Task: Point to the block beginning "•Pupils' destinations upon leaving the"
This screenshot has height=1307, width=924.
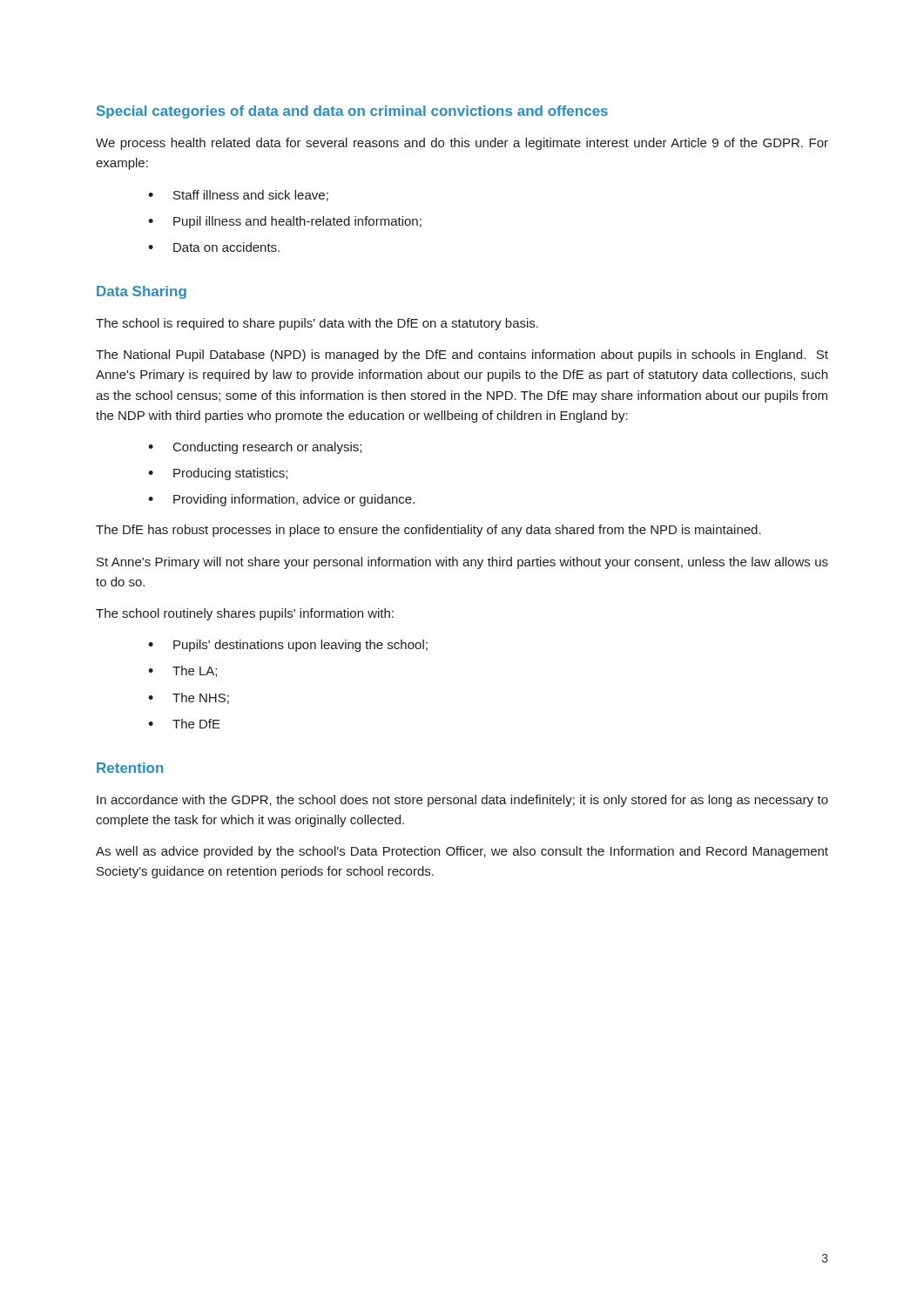Action: (x=288, y=646)
